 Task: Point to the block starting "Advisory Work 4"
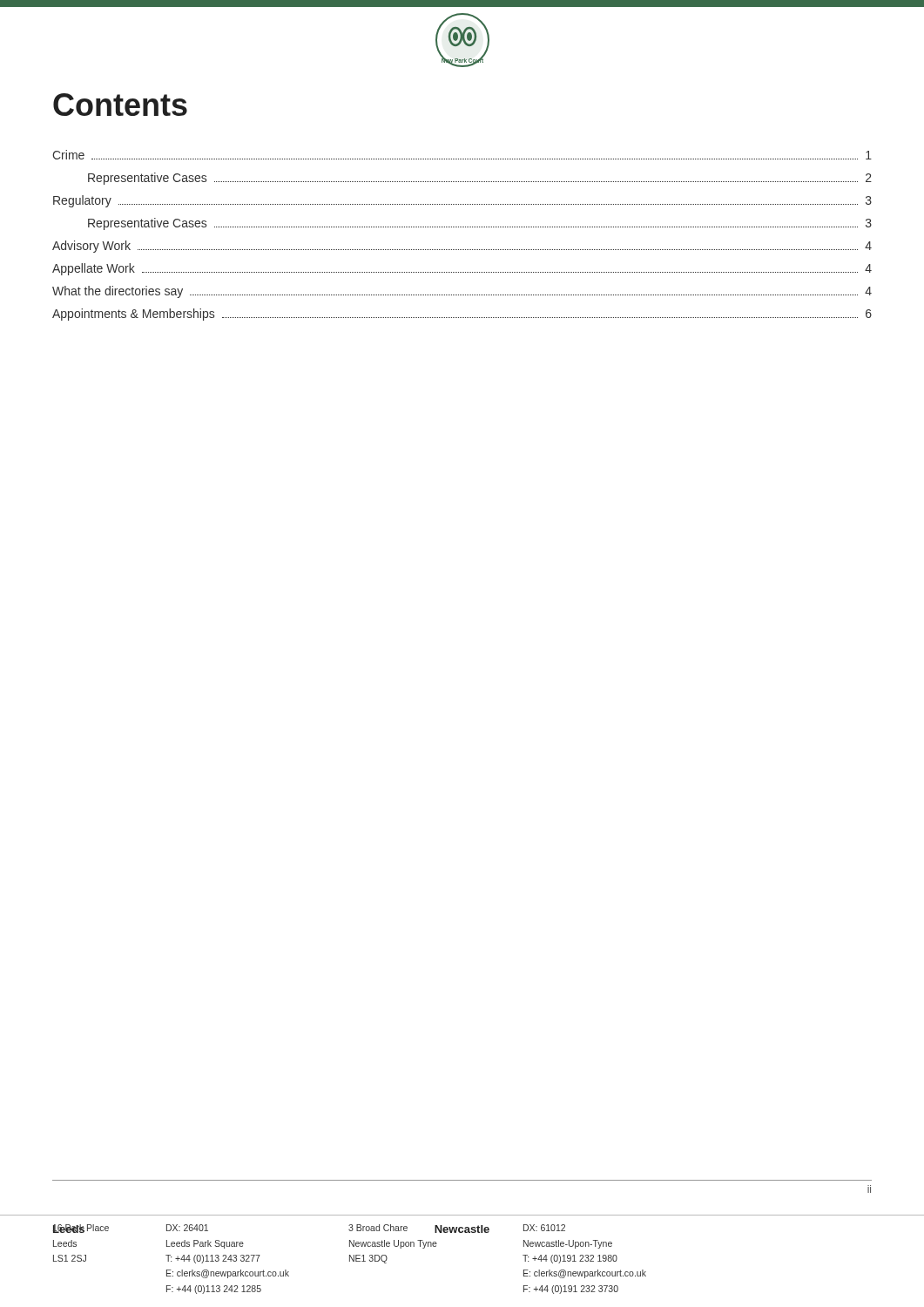(462, 246)
